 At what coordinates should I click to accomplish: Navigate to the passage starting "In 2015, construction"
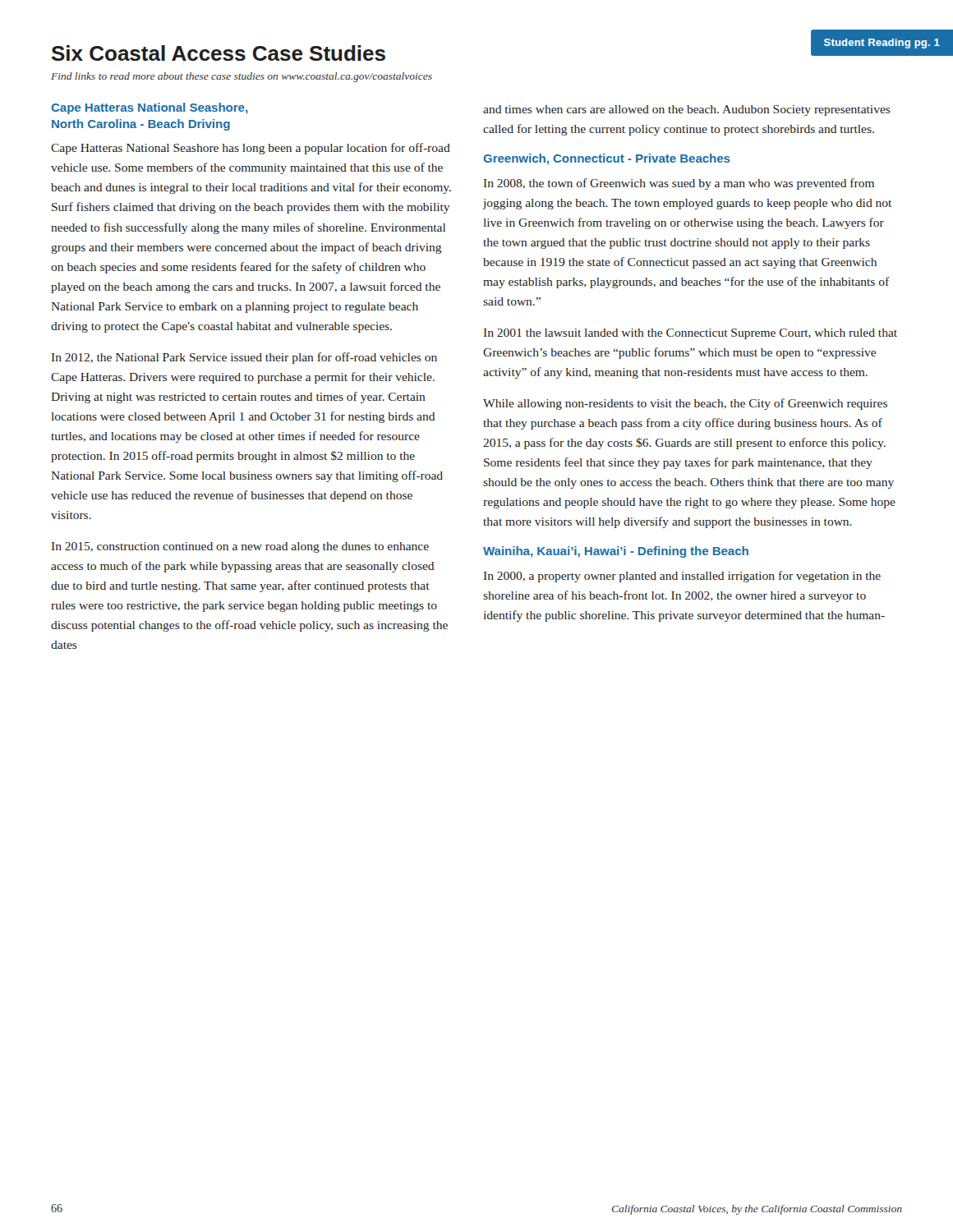(x=252, y=595)
